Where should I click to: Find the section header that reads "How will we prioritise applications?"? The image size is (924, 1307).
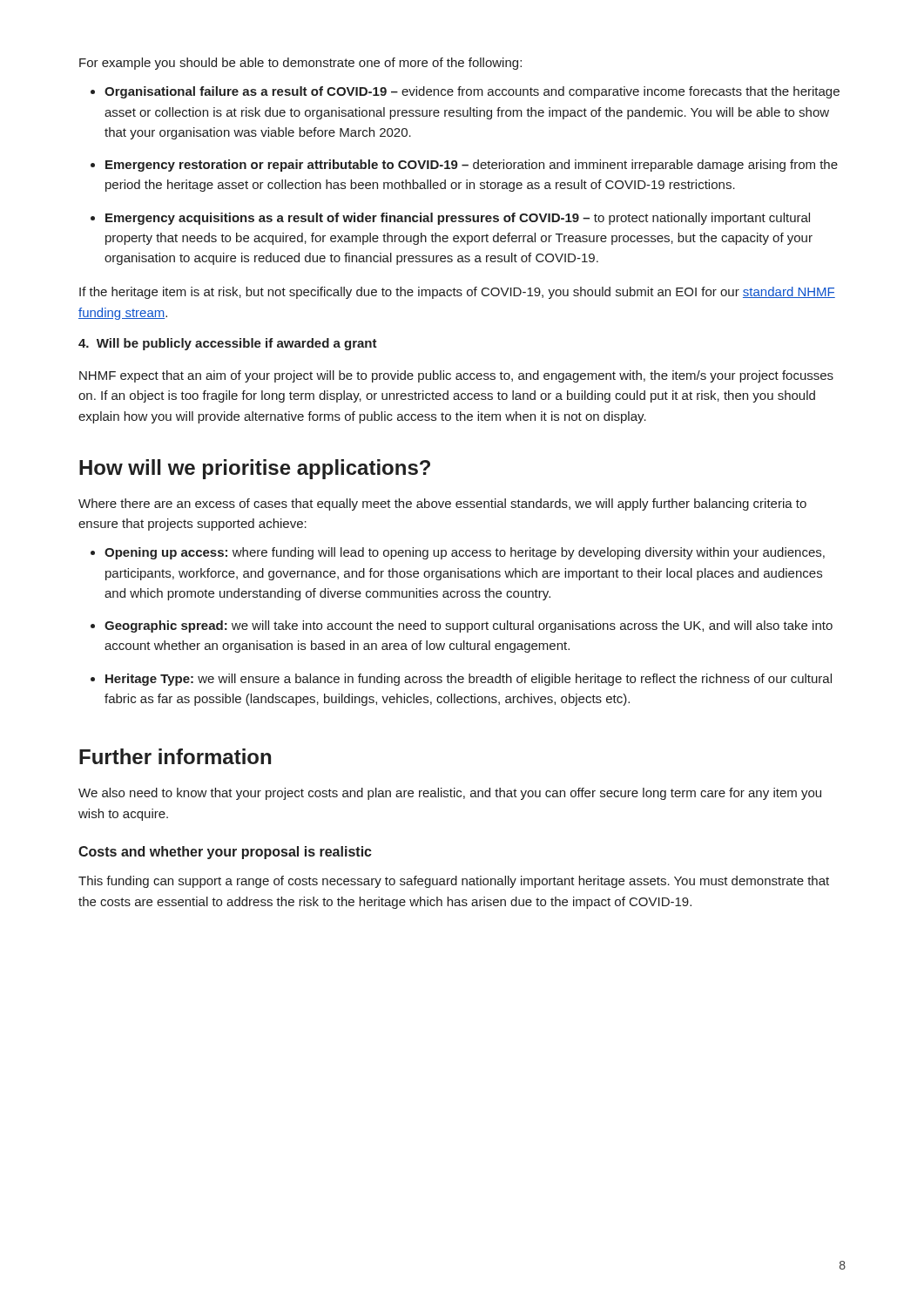(x=255, y=467)
